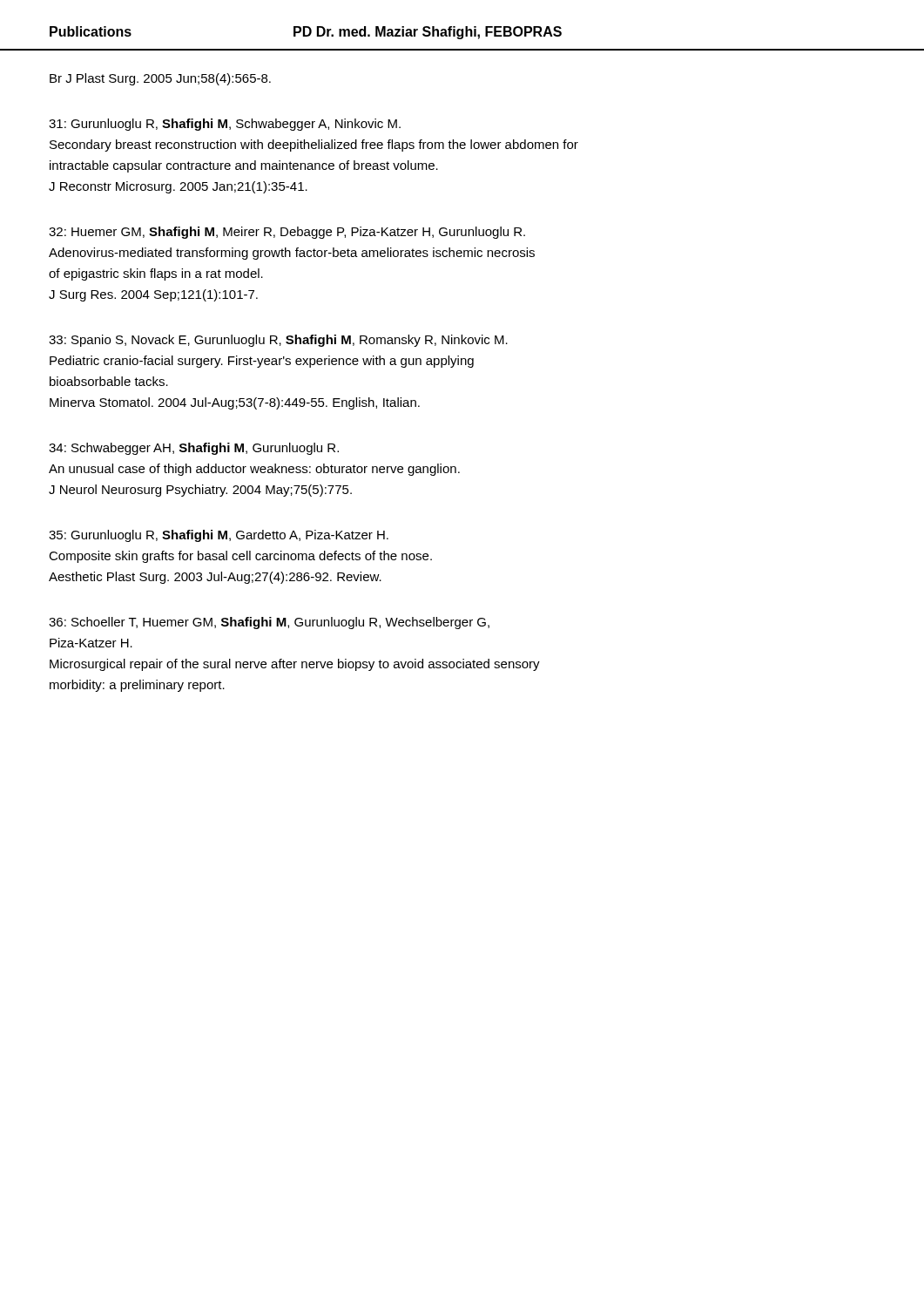The height and width of the screenshot is (1307, 924).
Task: Point to the block starting "31: Gurunluoglu R, Shafighi"
Action: pos(462,155)
